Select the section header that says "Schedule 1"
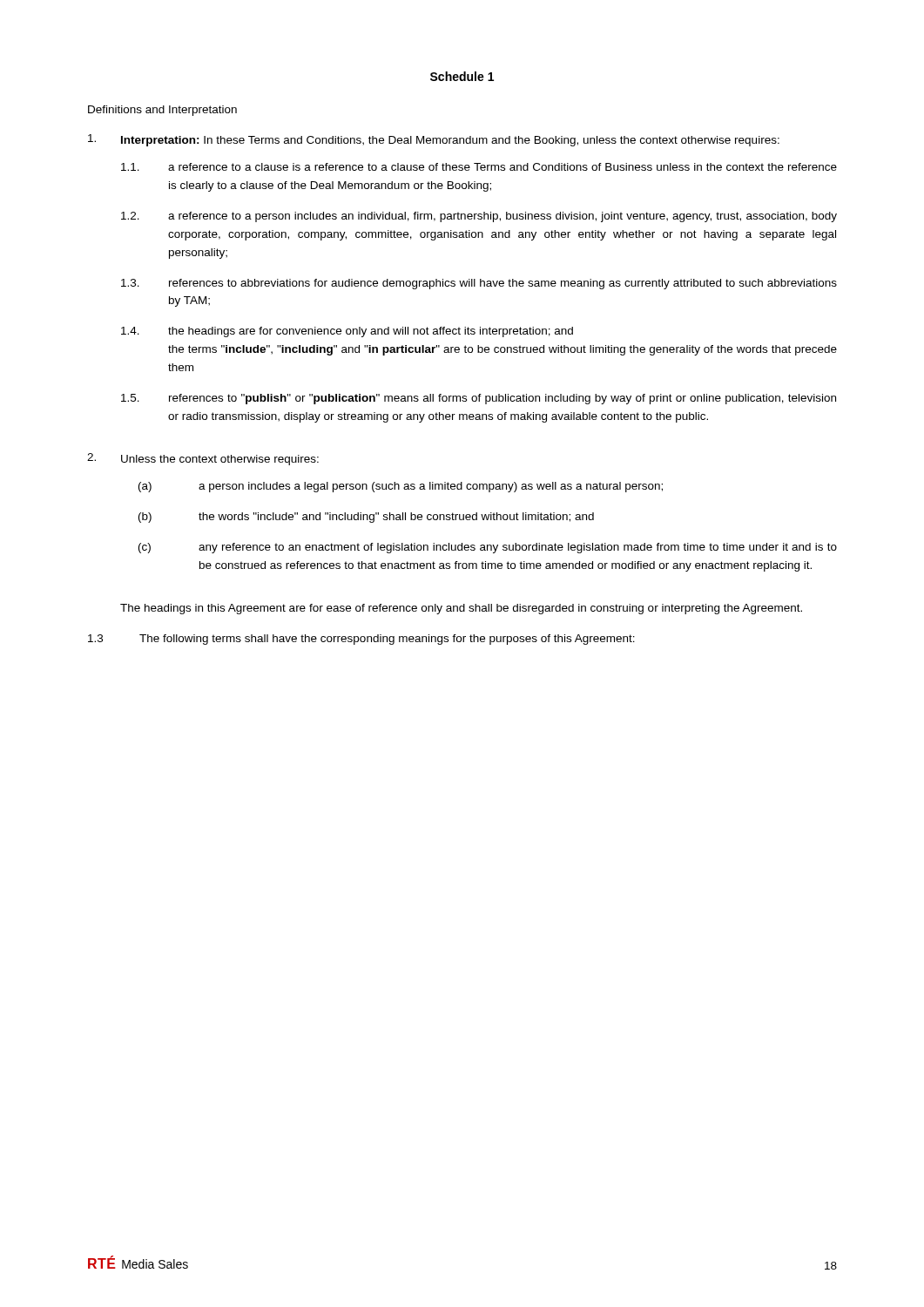Image resolution: width=924 pixels, height=1307 pixels. pyautogui.click(x=462, y=77)
